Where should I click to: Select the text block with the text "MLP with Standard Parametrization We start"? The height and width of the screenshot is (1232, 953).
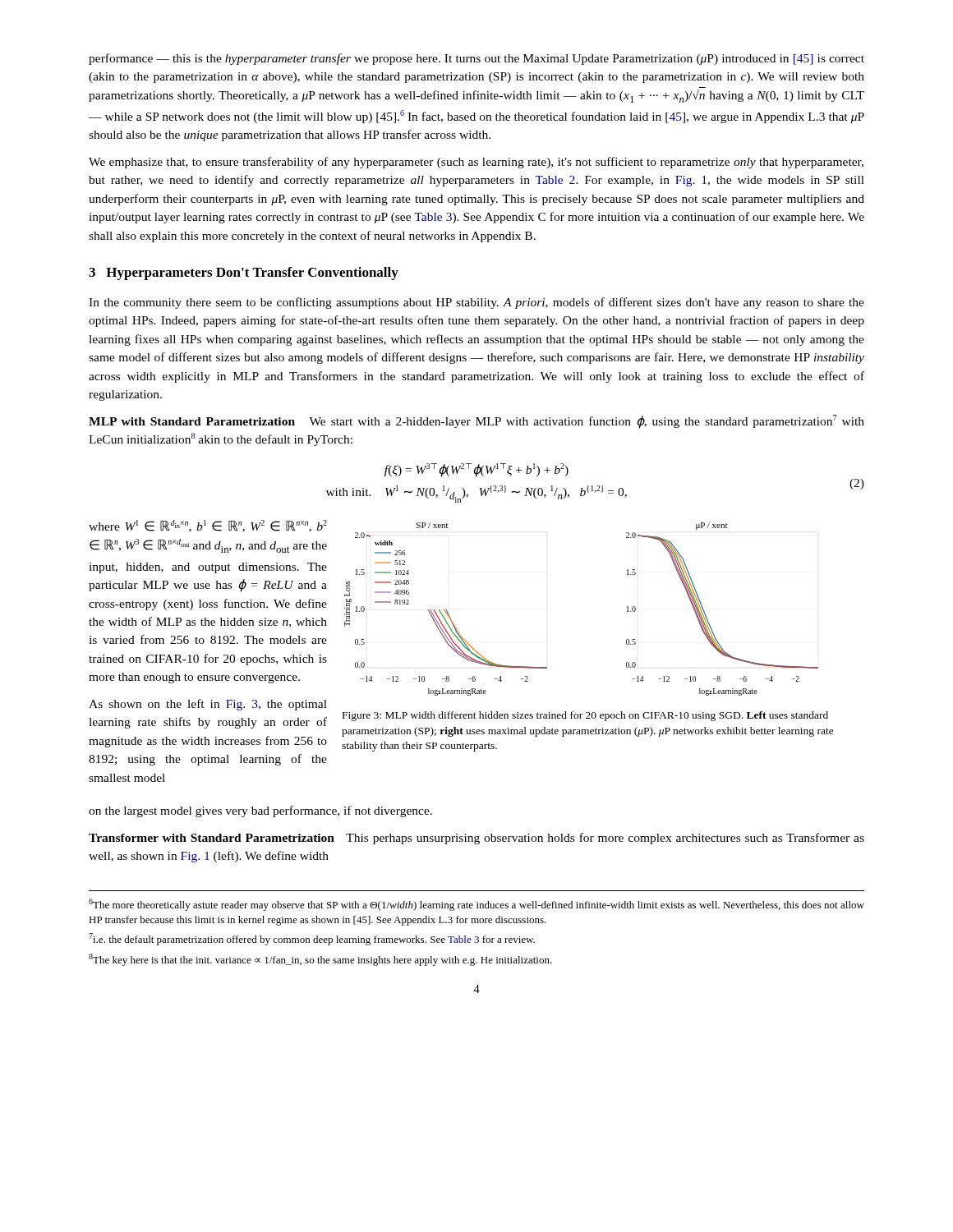[476, 431]
